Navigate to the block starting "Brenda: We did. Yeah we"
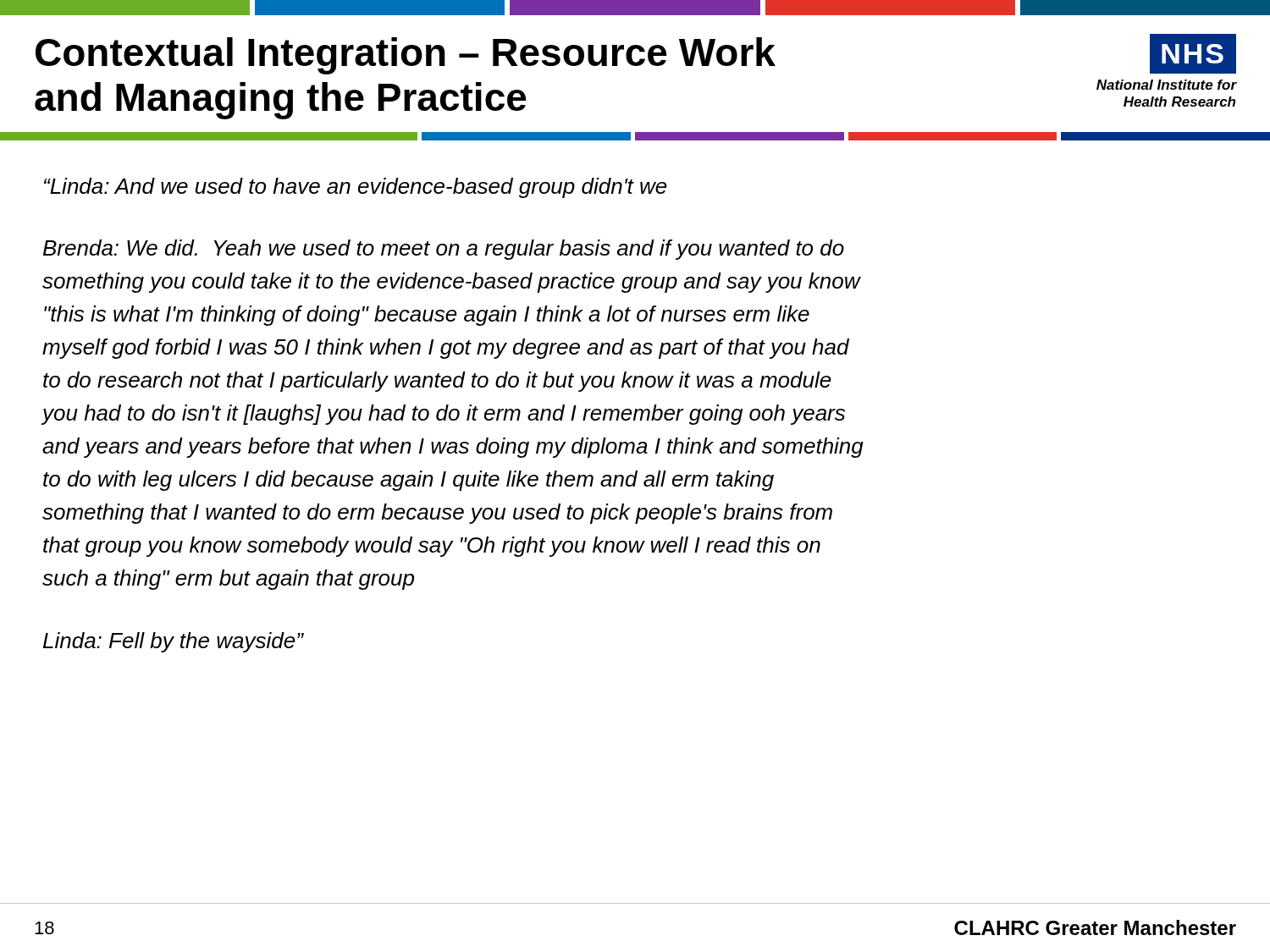The width and height of the screenshot is (1270, 952). (453, 413)
